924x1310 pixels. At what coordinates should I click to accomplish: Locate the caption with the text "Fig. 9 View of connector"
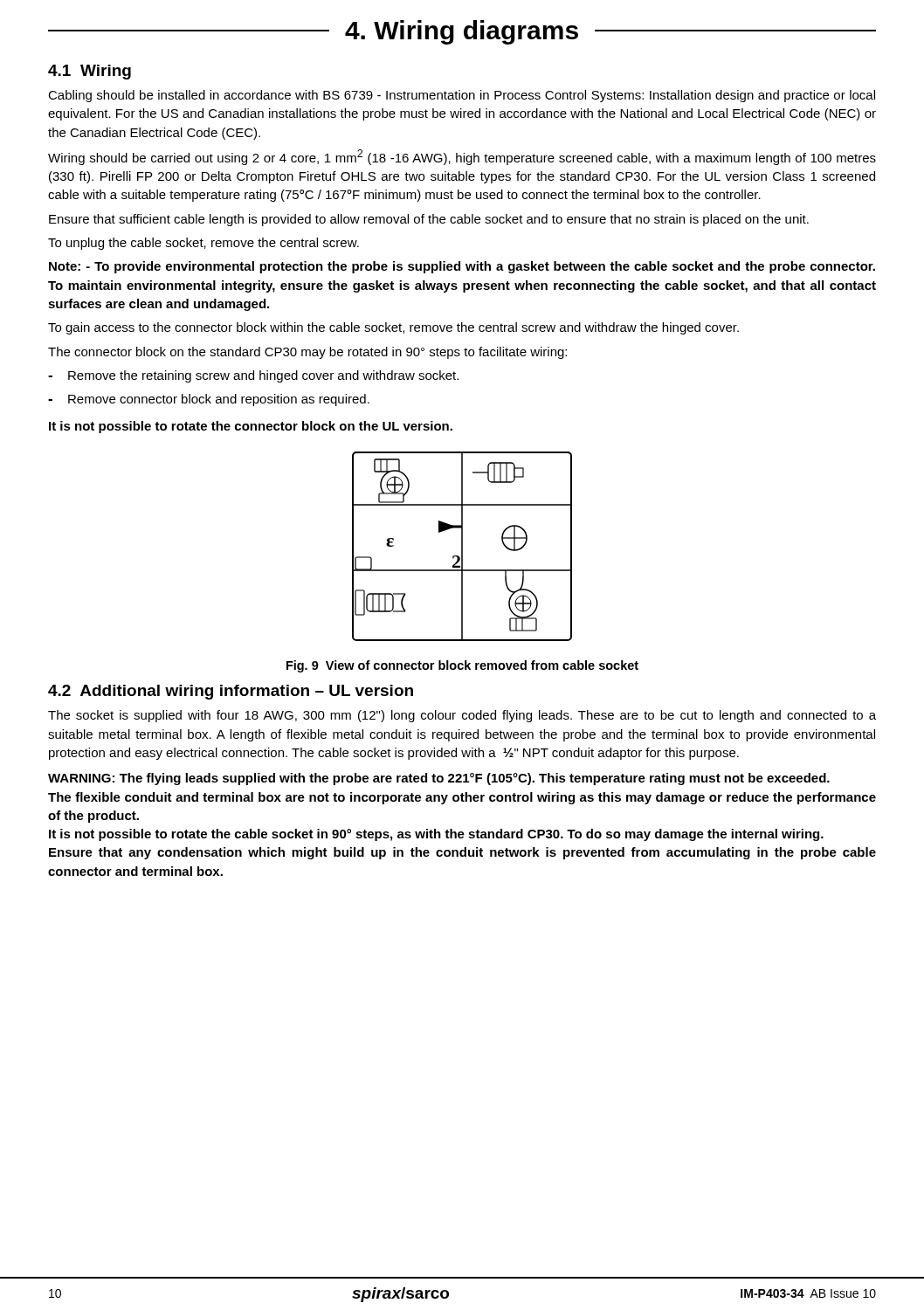click(x=462, y=666)
